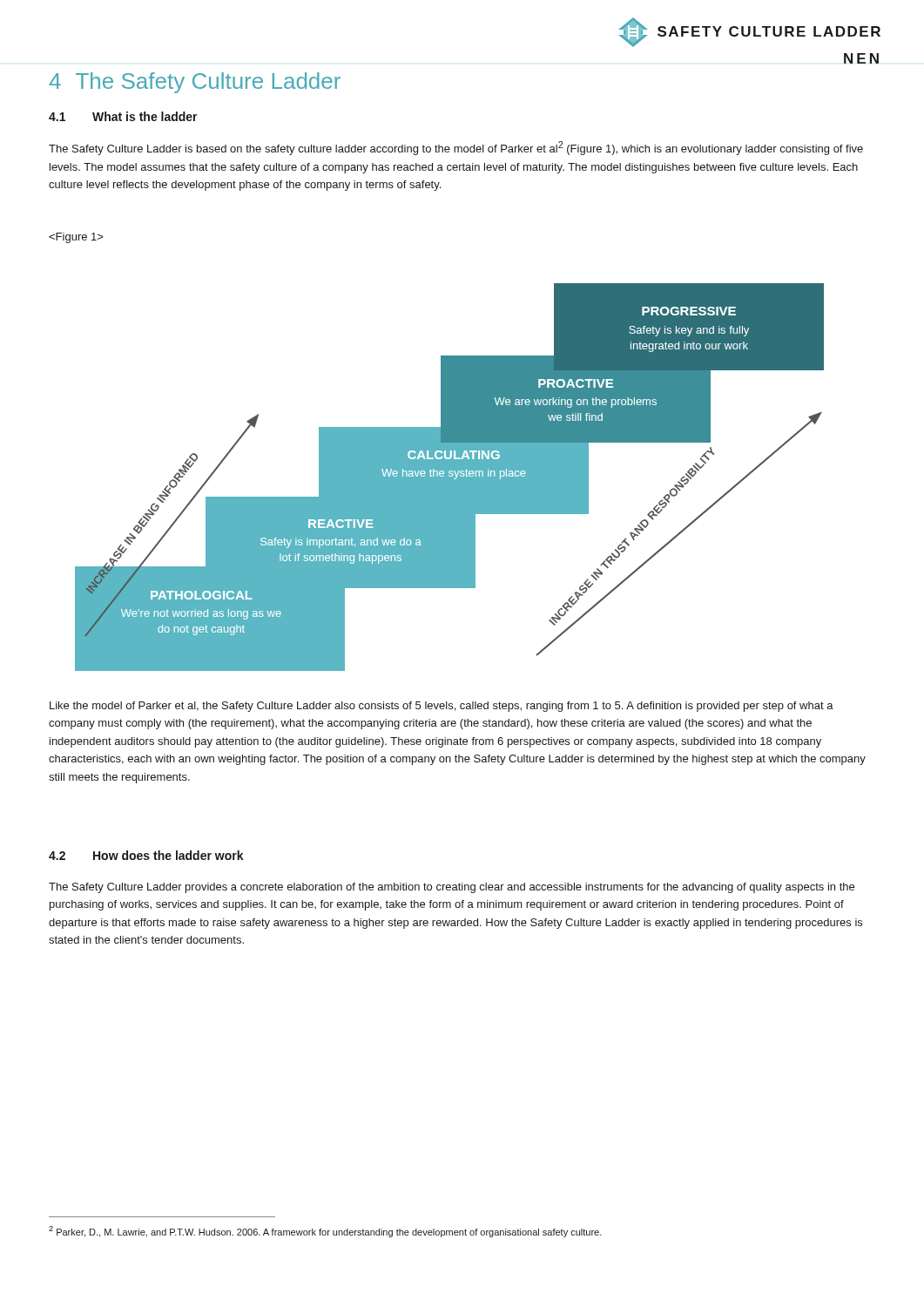This screenshot has width=924, height=1307.
Task: Click on the text block that reads "Like the model of Parker et al,"
Action: [x=457, y=741]
